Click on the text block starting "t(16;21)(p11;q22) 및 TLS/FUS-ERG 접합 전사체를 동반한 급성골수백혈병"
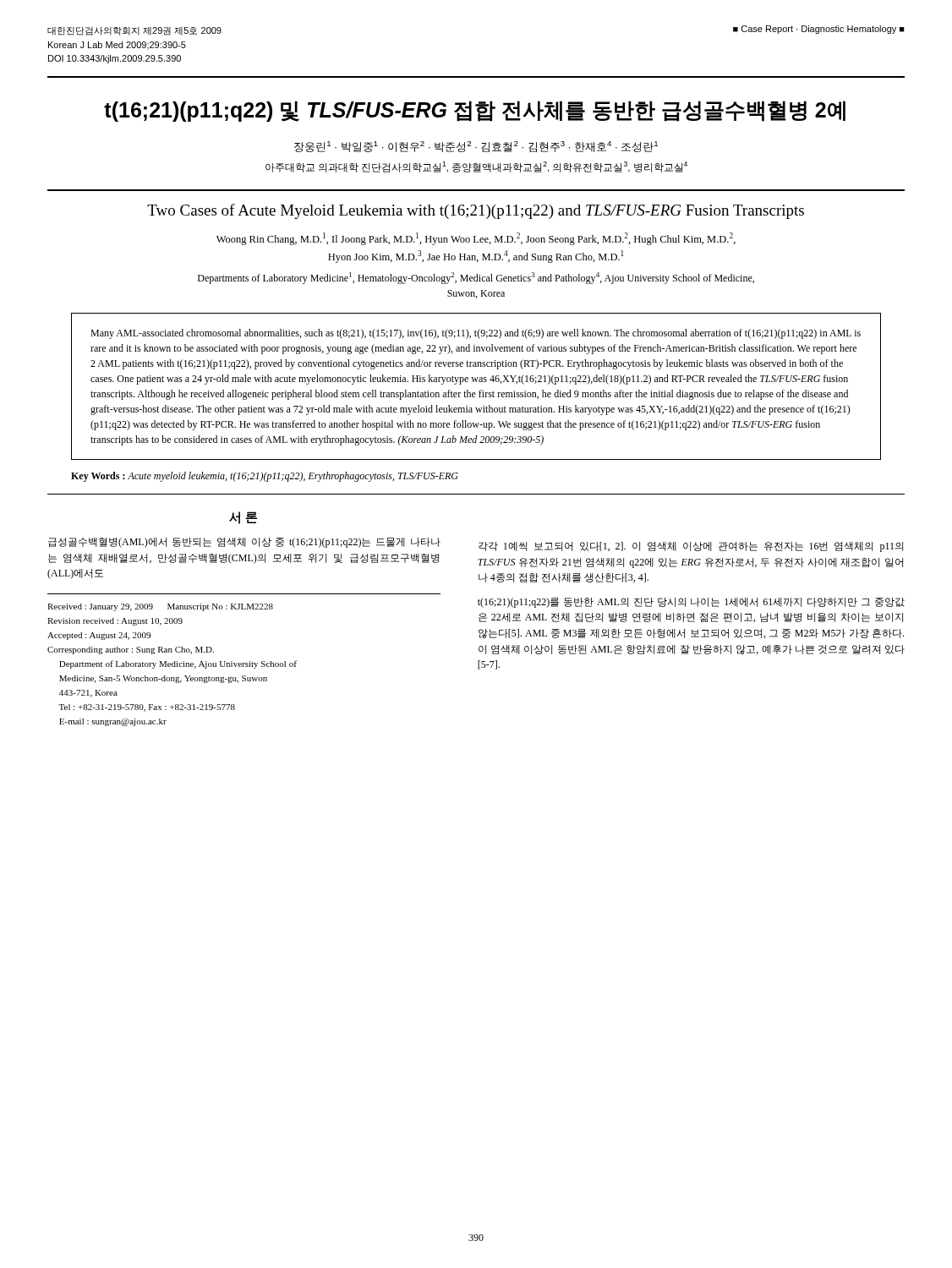952x1268 pixels. point(476,109)
